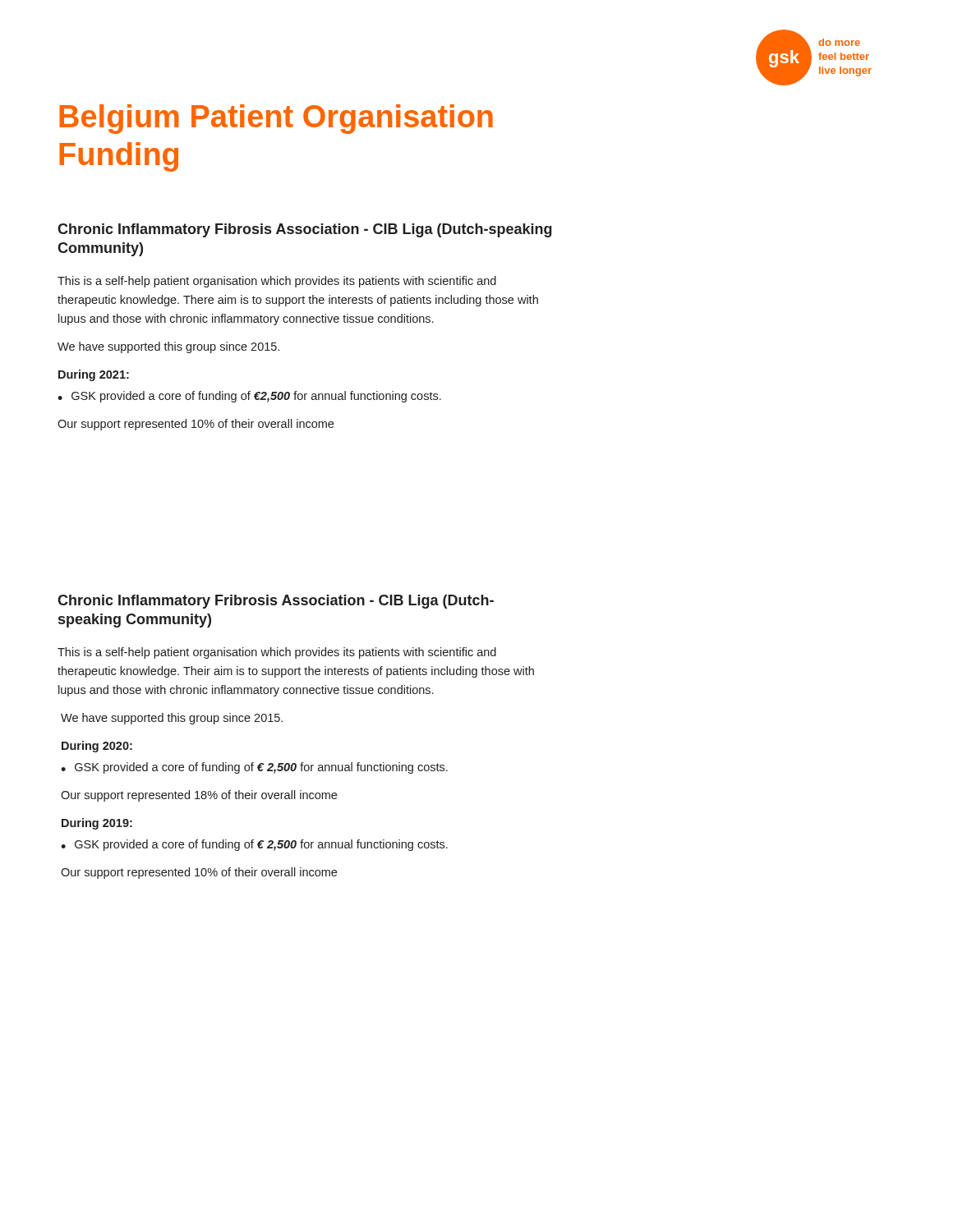Click on the logo
953x1232 pixels.
click(x=830, y=57)
